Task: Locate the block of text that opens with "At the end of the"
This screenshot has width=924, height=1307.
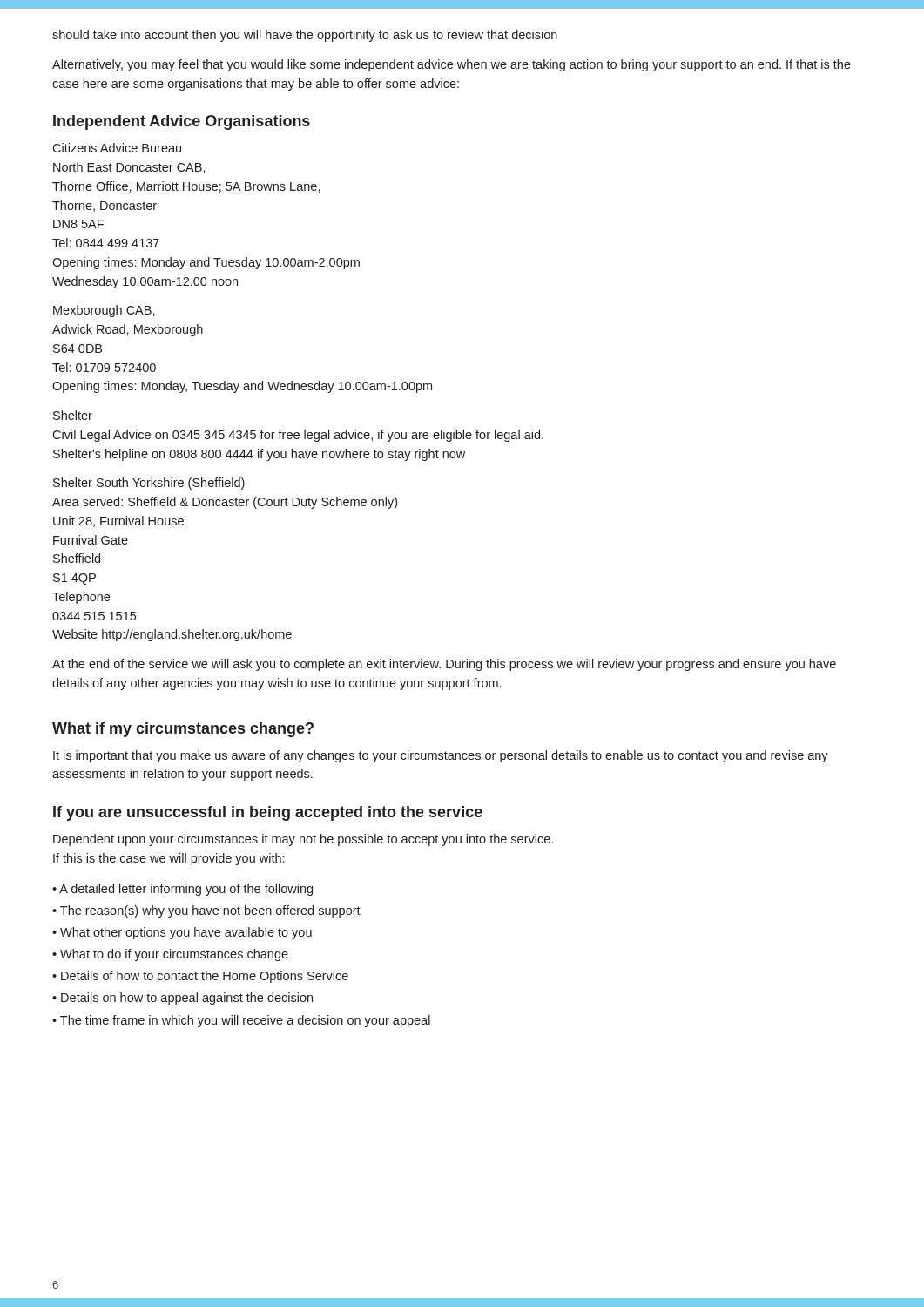Action: (x=444, y=673)
